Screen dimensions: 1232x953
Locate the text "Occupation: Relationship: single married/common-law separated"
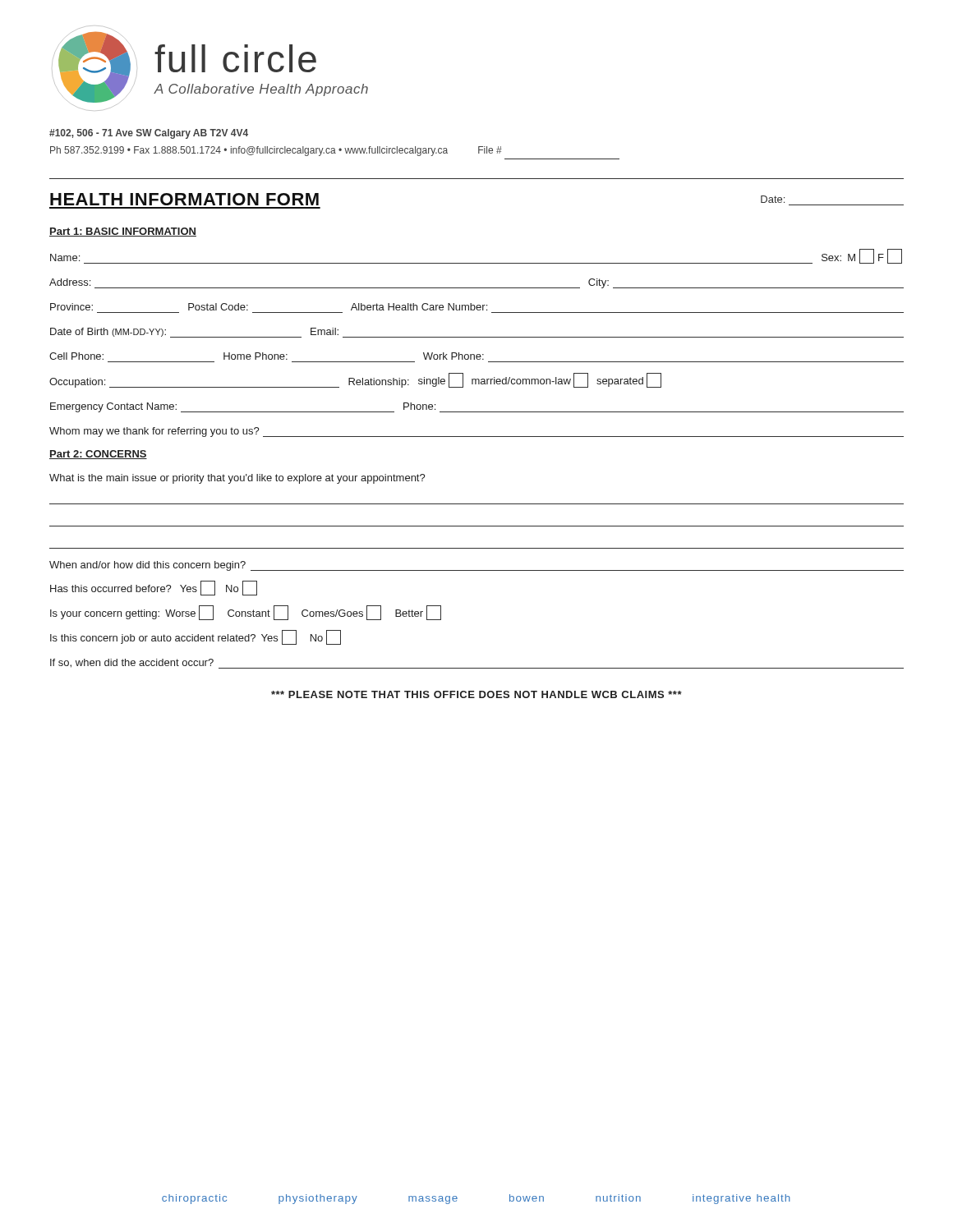358,380
